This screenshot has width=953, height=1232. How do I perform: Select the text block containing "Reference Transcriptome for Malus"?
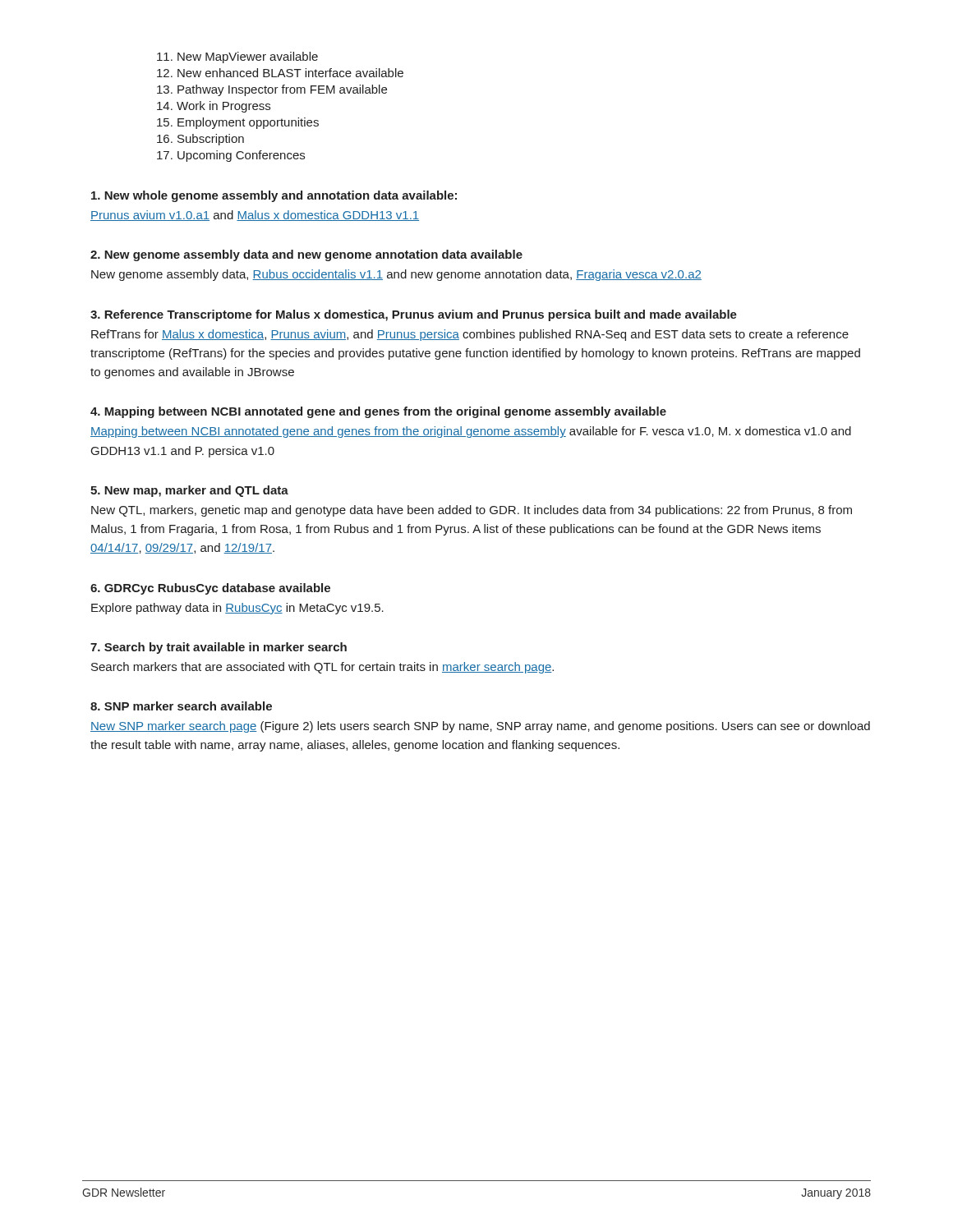point(481,344)
